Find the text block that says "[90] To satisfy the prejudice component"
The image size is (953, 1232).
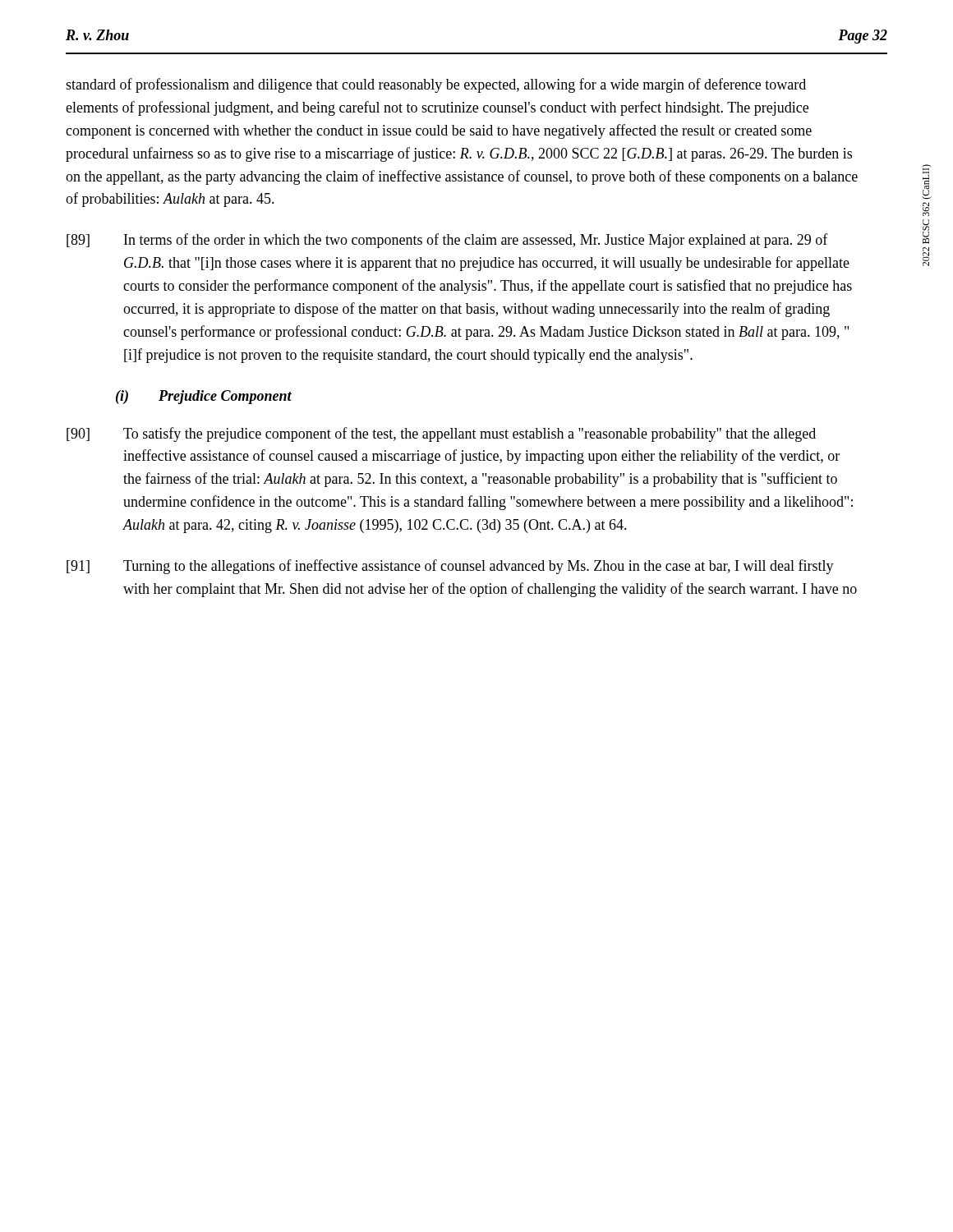[x=462, y=480]
